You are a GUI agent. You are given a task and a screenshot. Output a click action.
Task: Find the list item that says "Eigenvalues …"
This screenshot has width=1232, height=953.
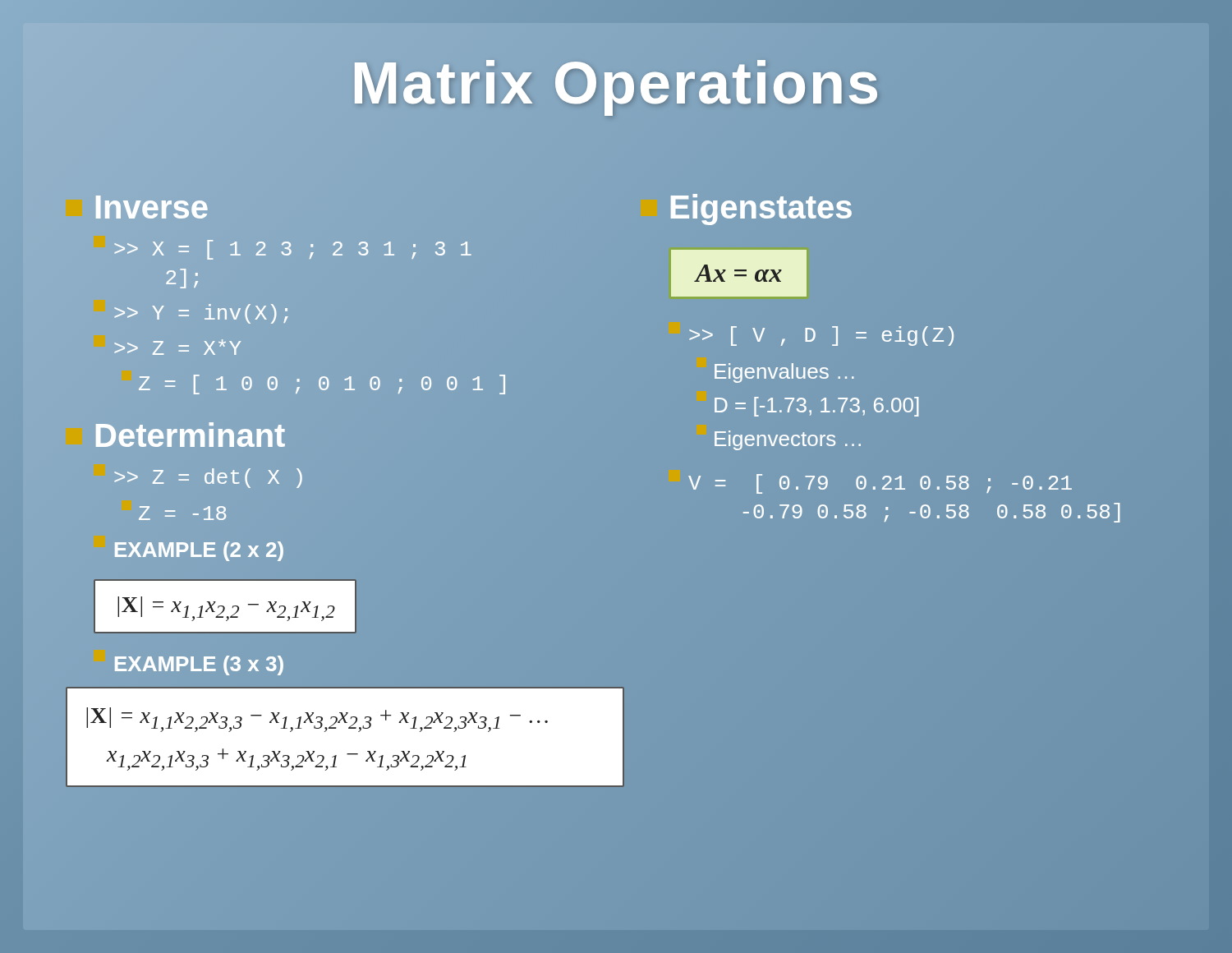(777, 372)
